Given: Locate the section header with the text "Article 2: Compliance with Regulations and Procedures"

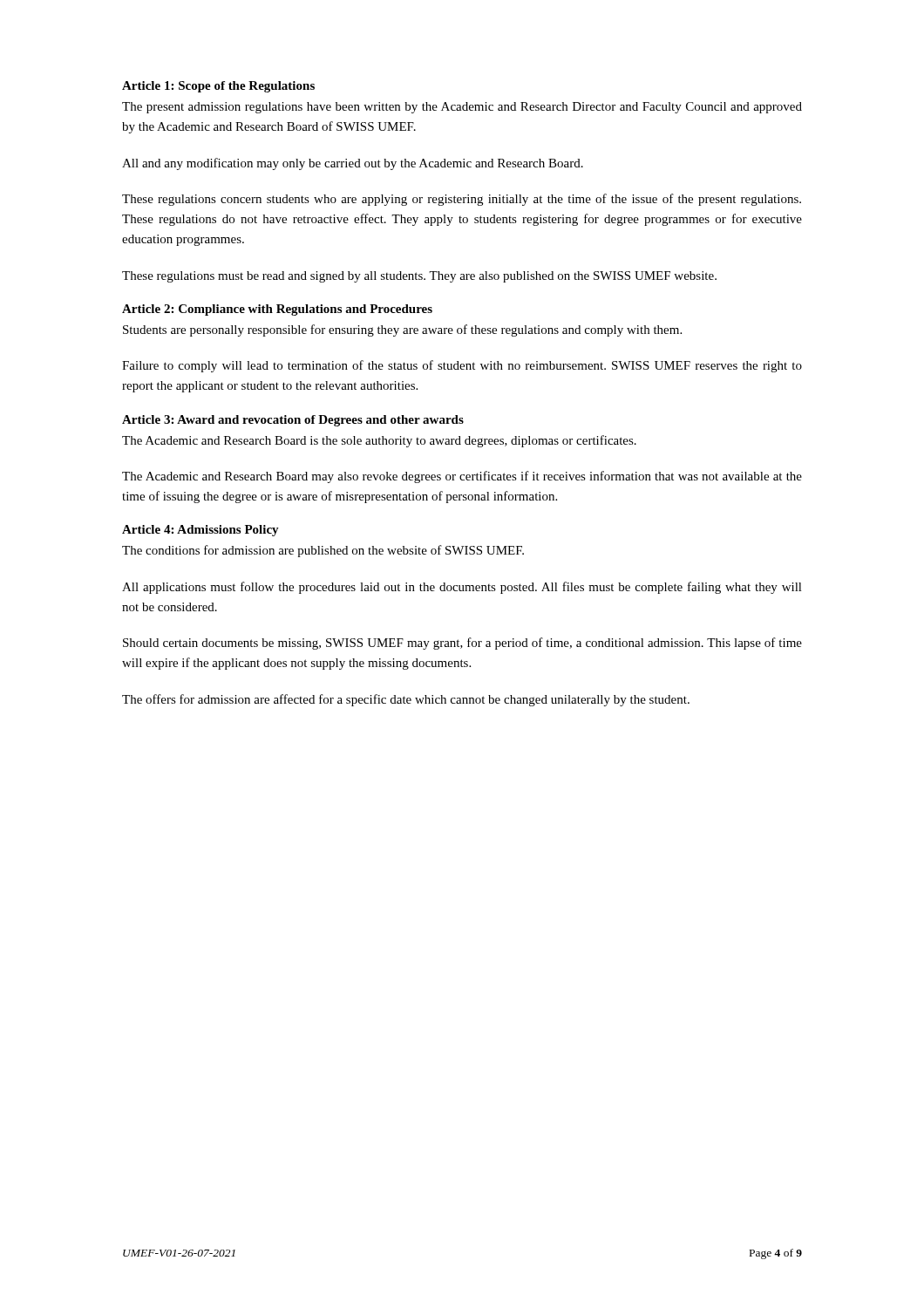Looking at the screenshot, I should pyautogui.click(x=277, y=308).
